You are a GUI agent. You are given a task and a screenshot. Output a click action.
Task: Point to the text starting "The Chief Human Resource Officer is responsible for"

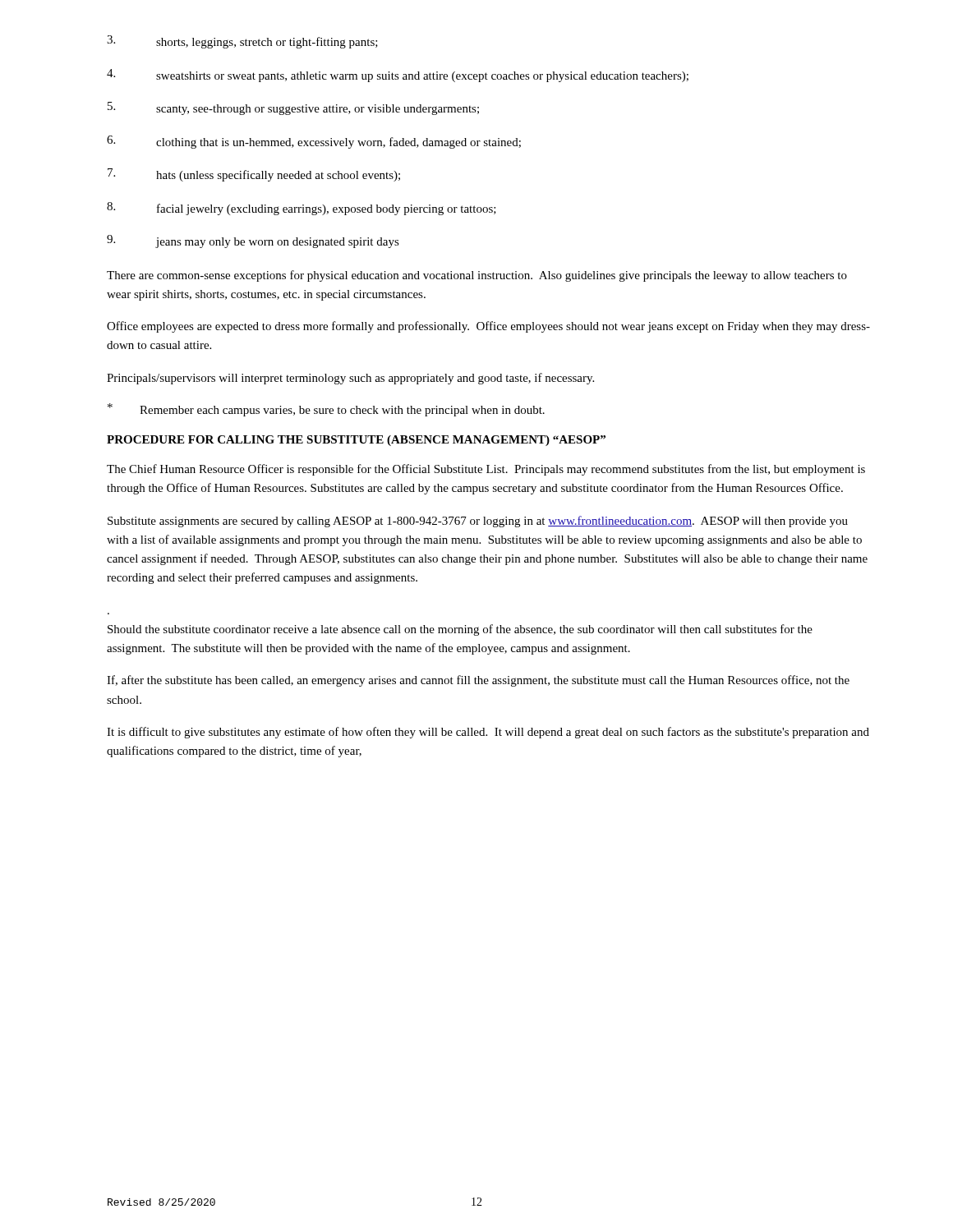[x=486, y=479]
